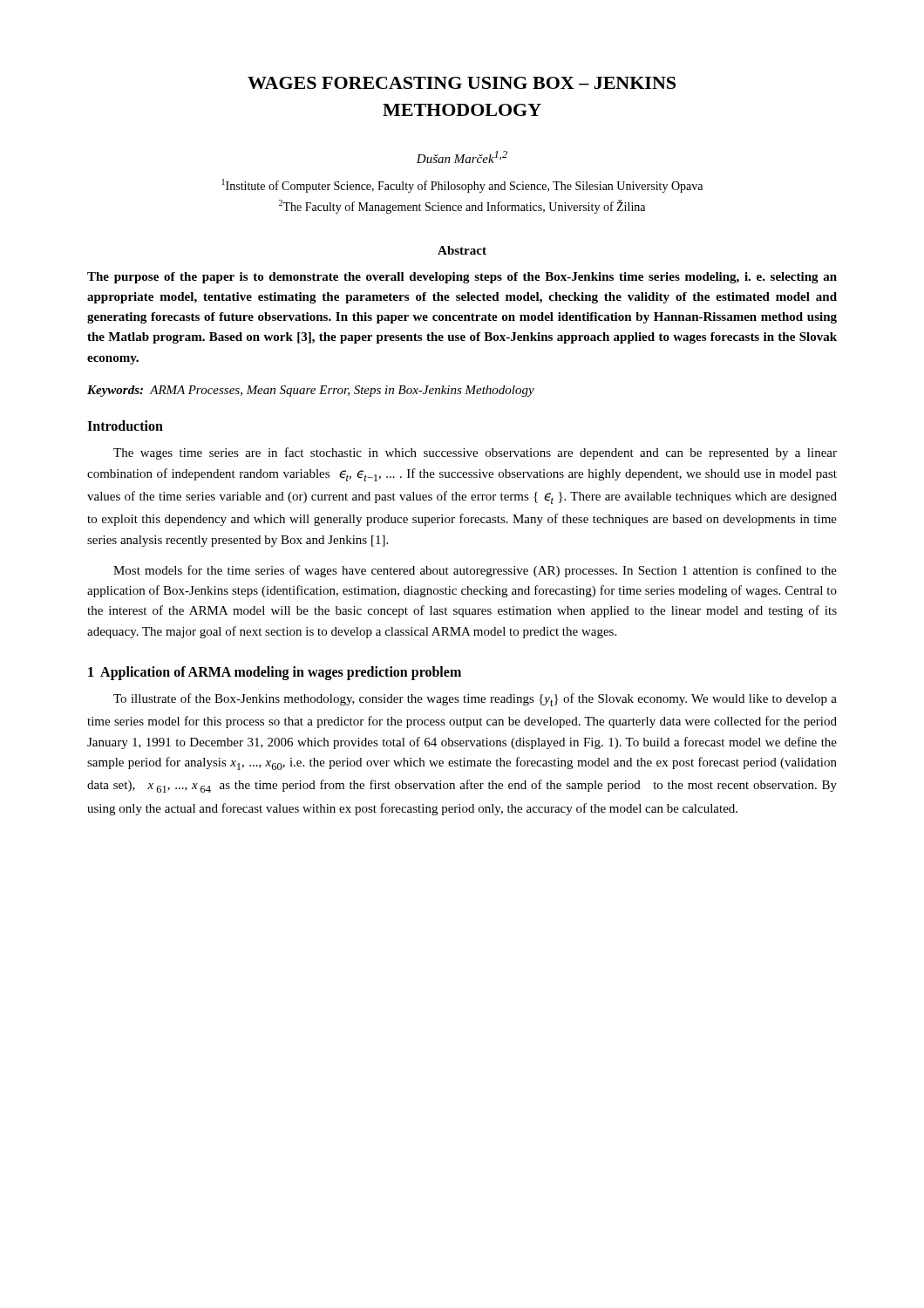Locate the block of text that opens with "1Institute of Computer Science, Faculty of"
The image size is (924, 1308).
coord(462,195)
